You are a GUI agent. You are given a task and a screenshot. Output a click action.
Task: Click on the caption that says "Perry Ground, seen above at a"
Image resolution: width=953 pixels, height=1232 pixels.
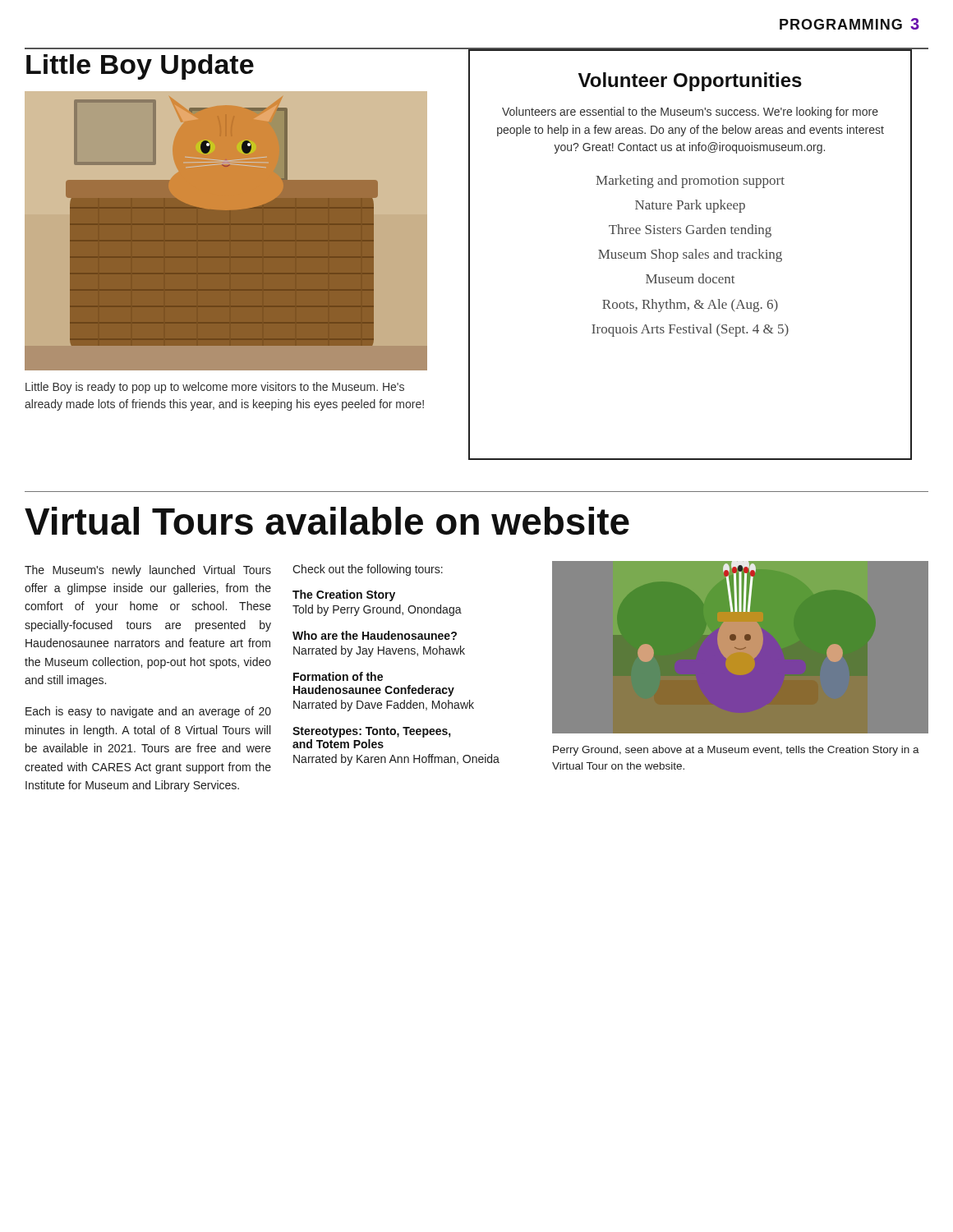[735, 757]
